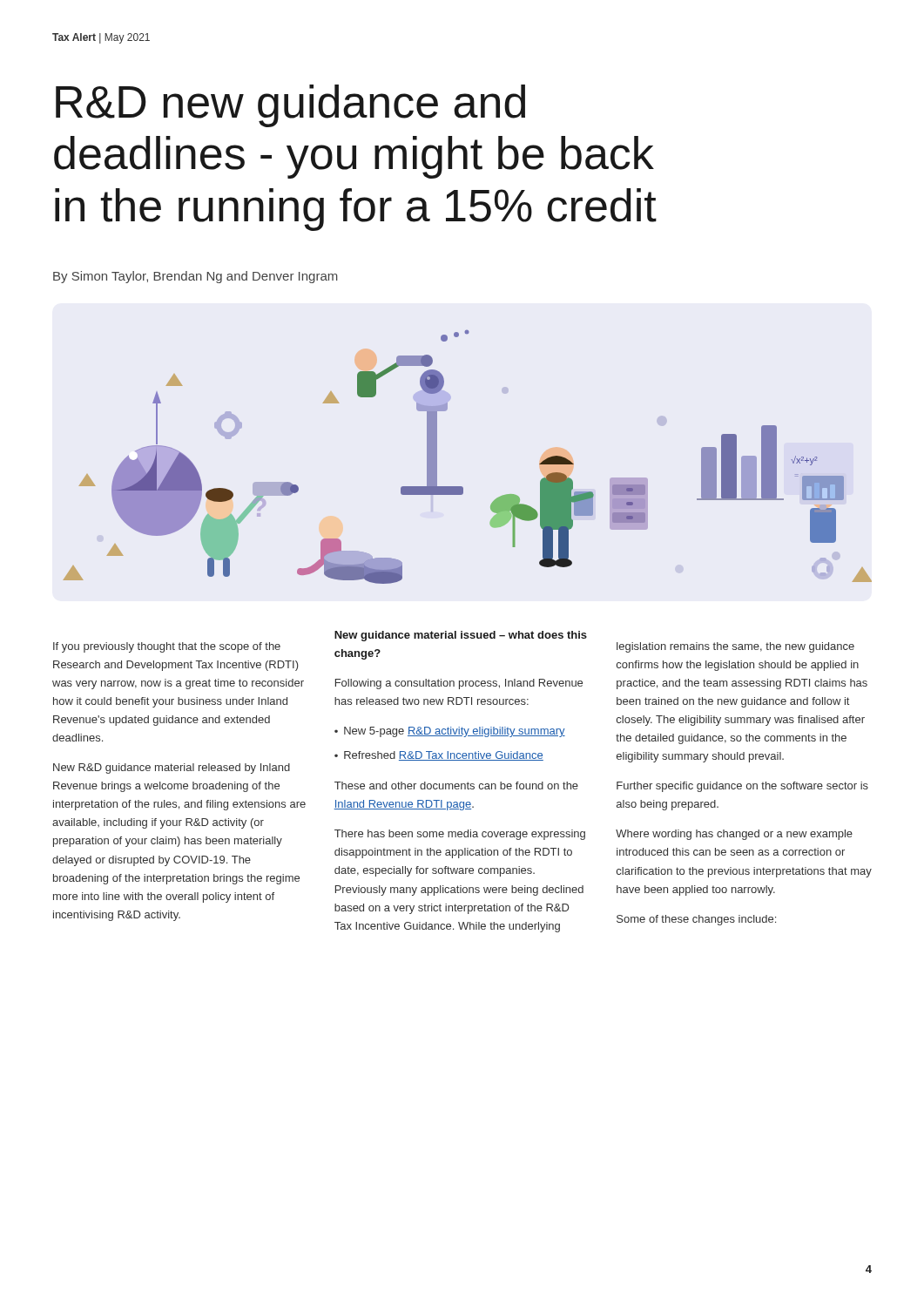Find the passage starting "R&D new guidance and deadlines - you"

click(366, 154)
